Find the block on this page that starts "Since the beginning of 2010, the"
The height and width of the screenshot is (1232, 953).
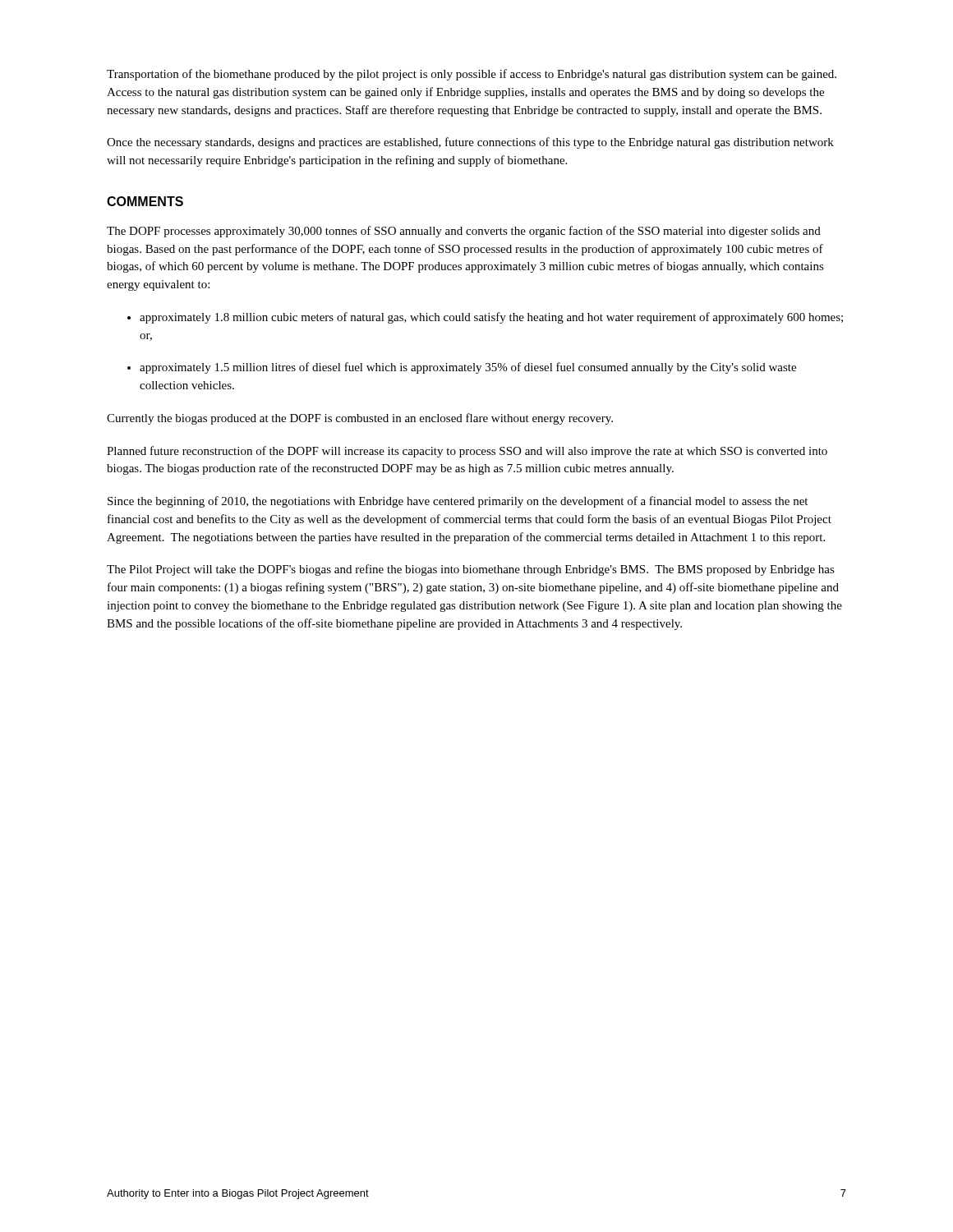click(469, 519)
